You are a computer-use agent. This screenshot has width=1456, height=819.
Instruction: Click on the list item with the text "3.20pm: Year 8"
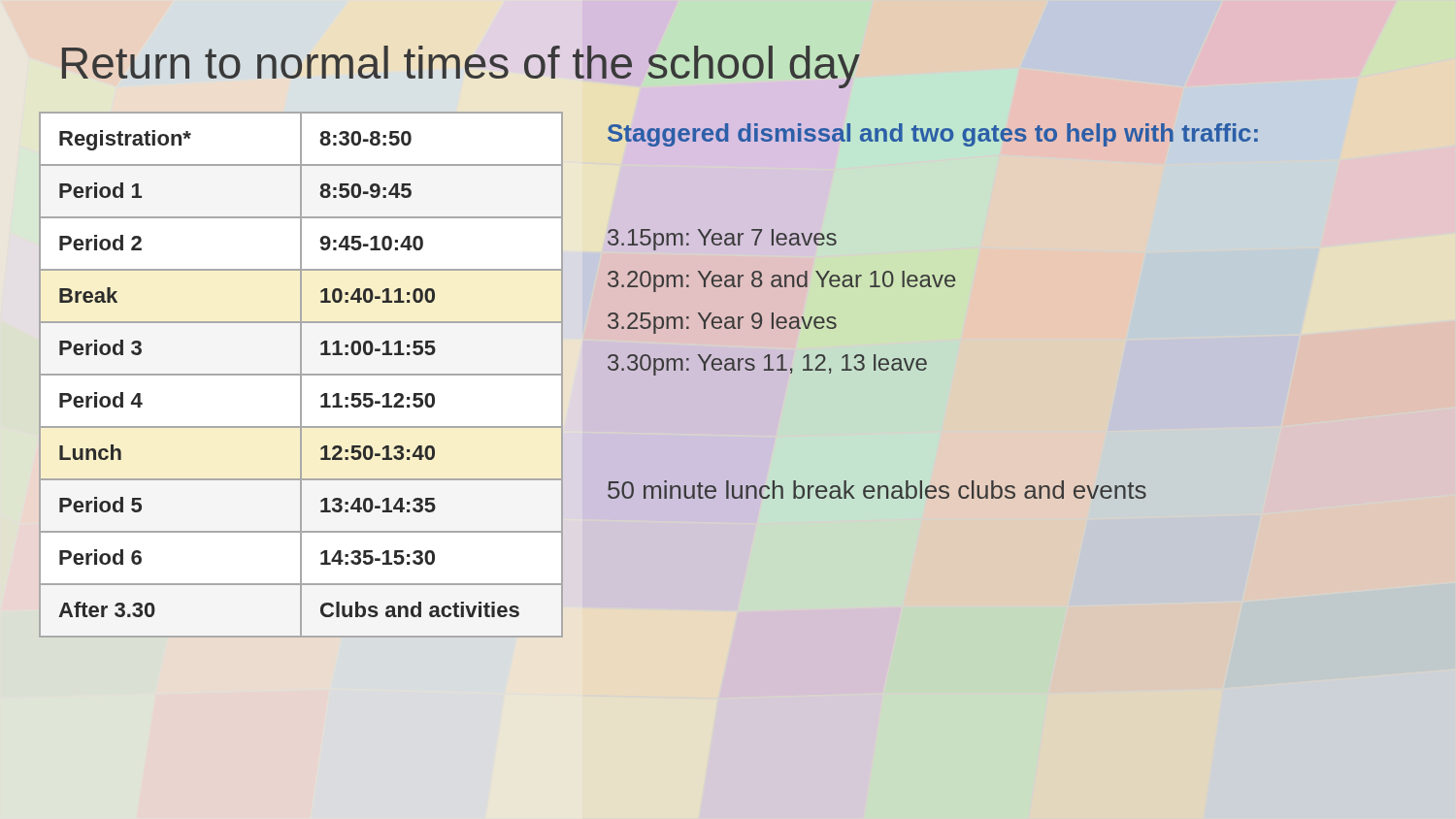[782, 279]
